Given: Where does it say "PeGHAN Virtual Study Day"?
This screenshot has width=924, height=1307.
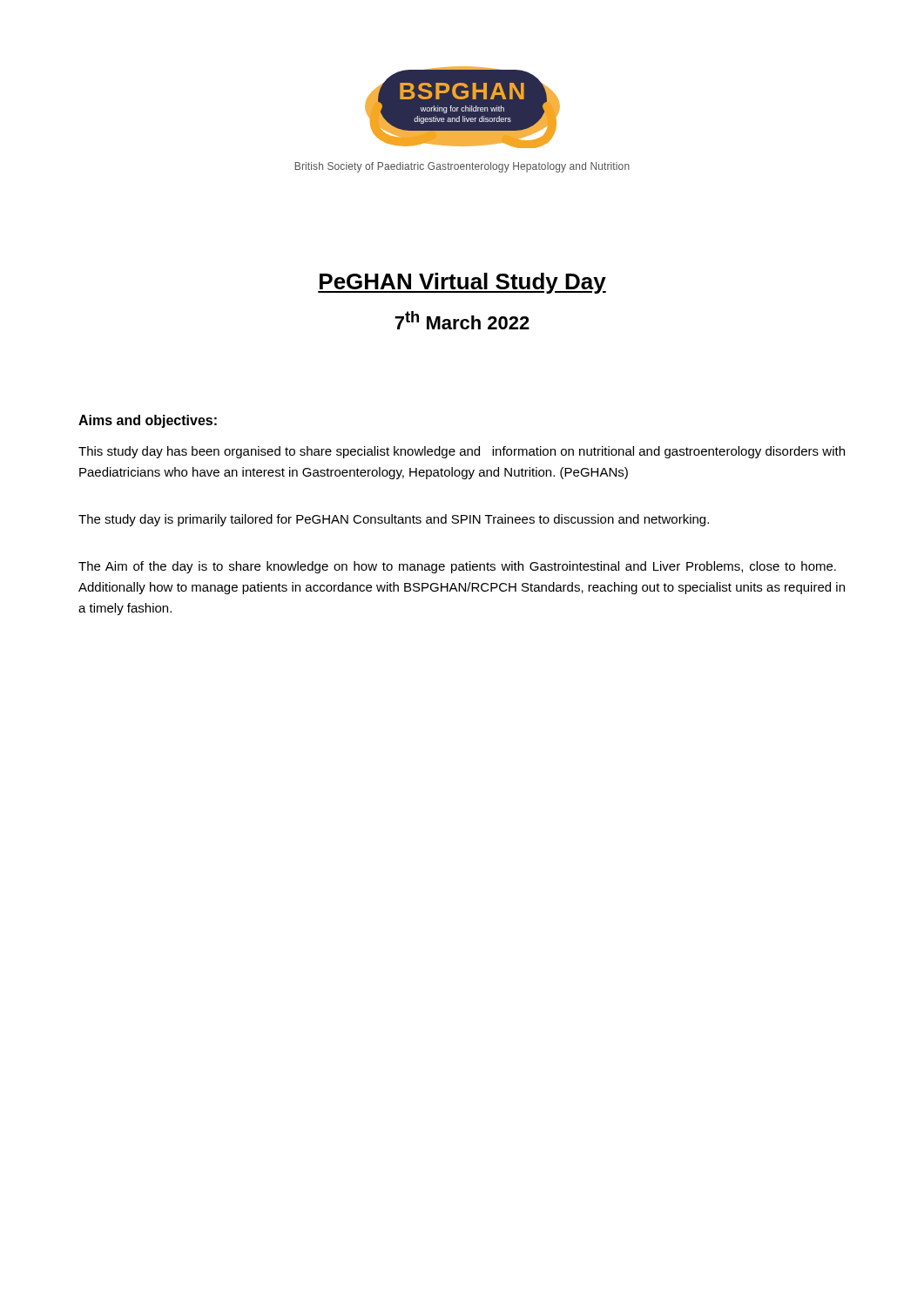Looking at the screenshot, I should [x=462, y=282].
